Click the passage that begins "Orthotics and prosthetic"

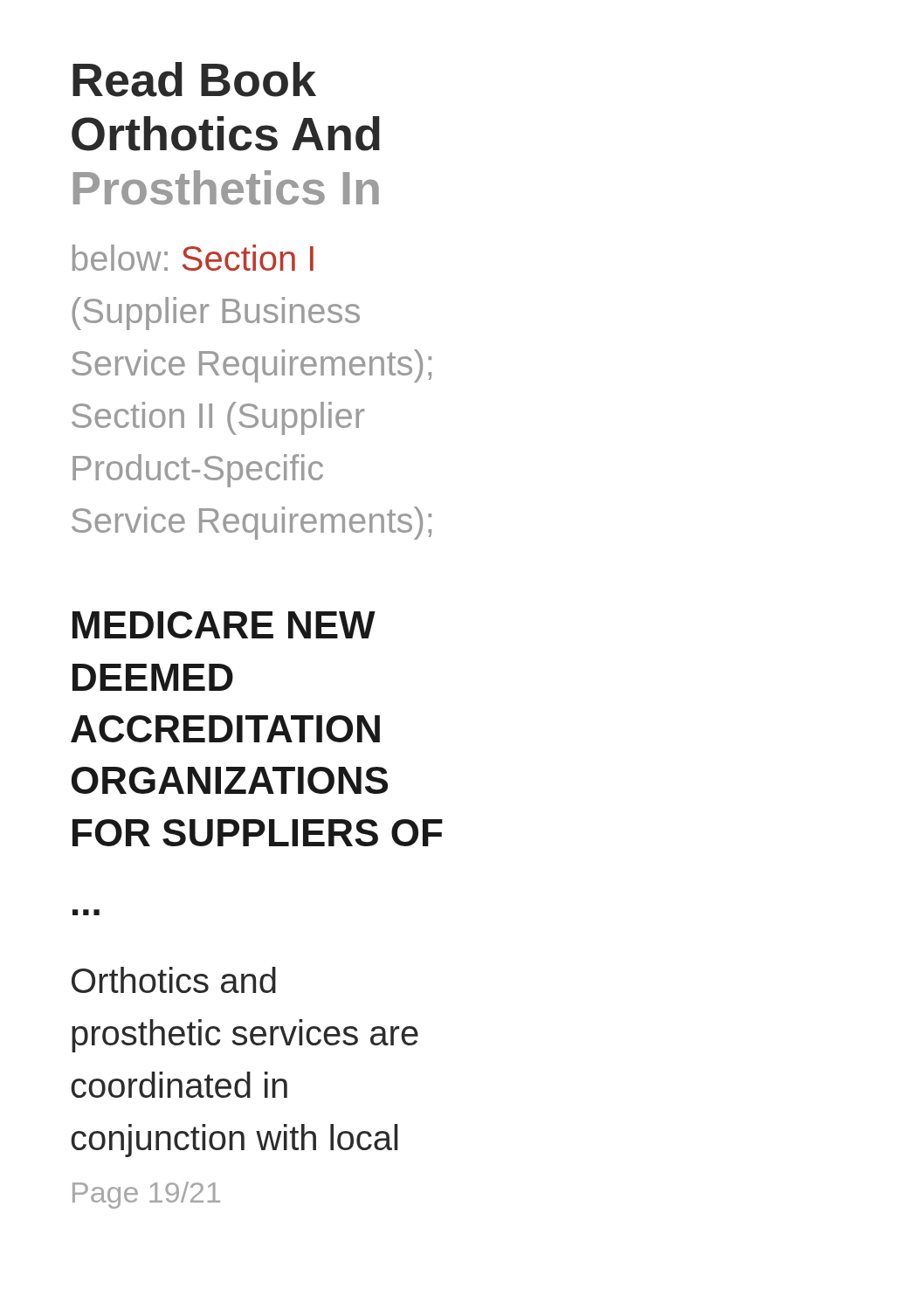pos(245,1085)
